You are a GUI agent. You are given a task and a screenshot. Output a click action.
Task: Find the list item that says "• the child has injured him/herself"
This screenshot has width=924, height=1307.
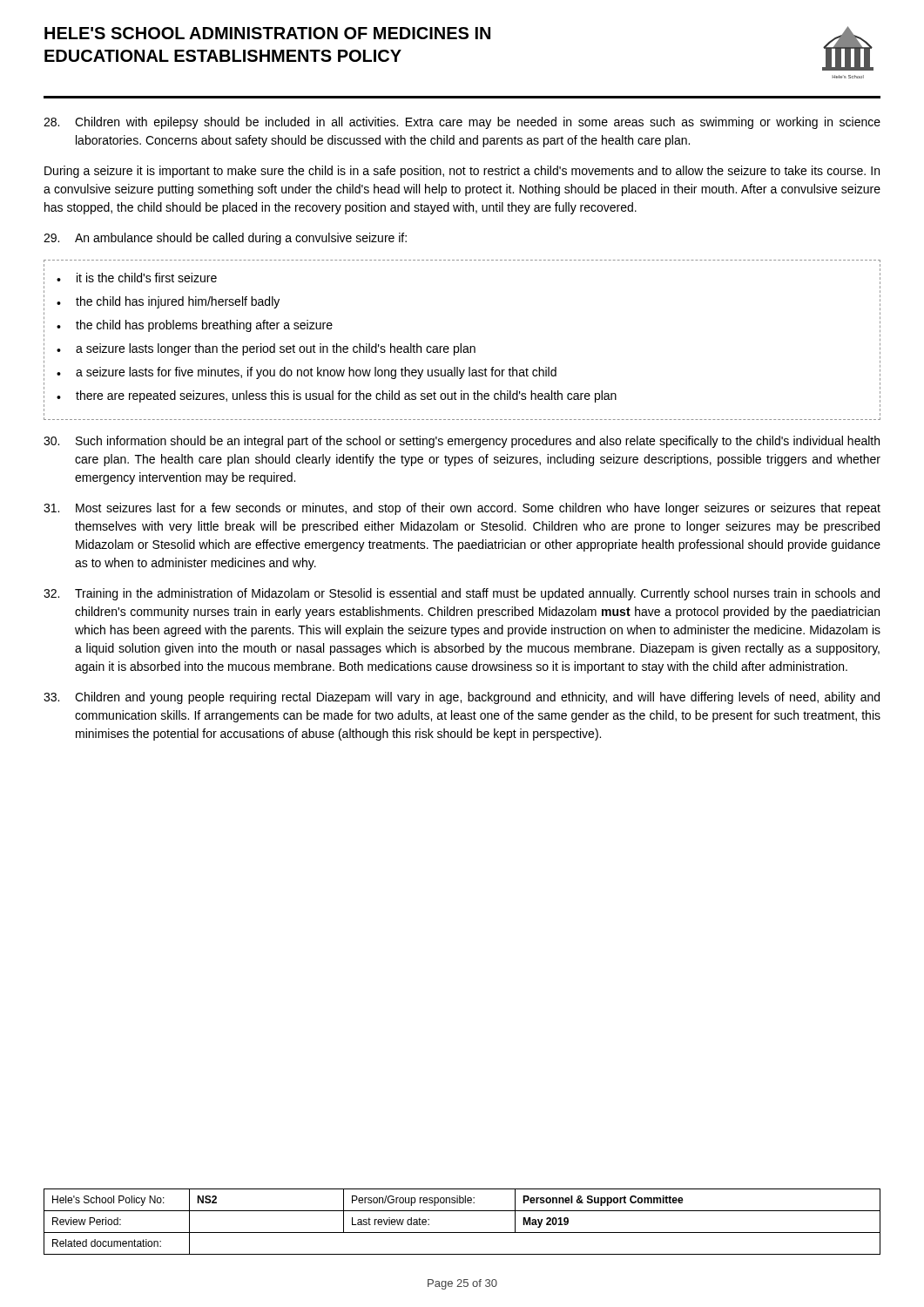pos(168,303)
